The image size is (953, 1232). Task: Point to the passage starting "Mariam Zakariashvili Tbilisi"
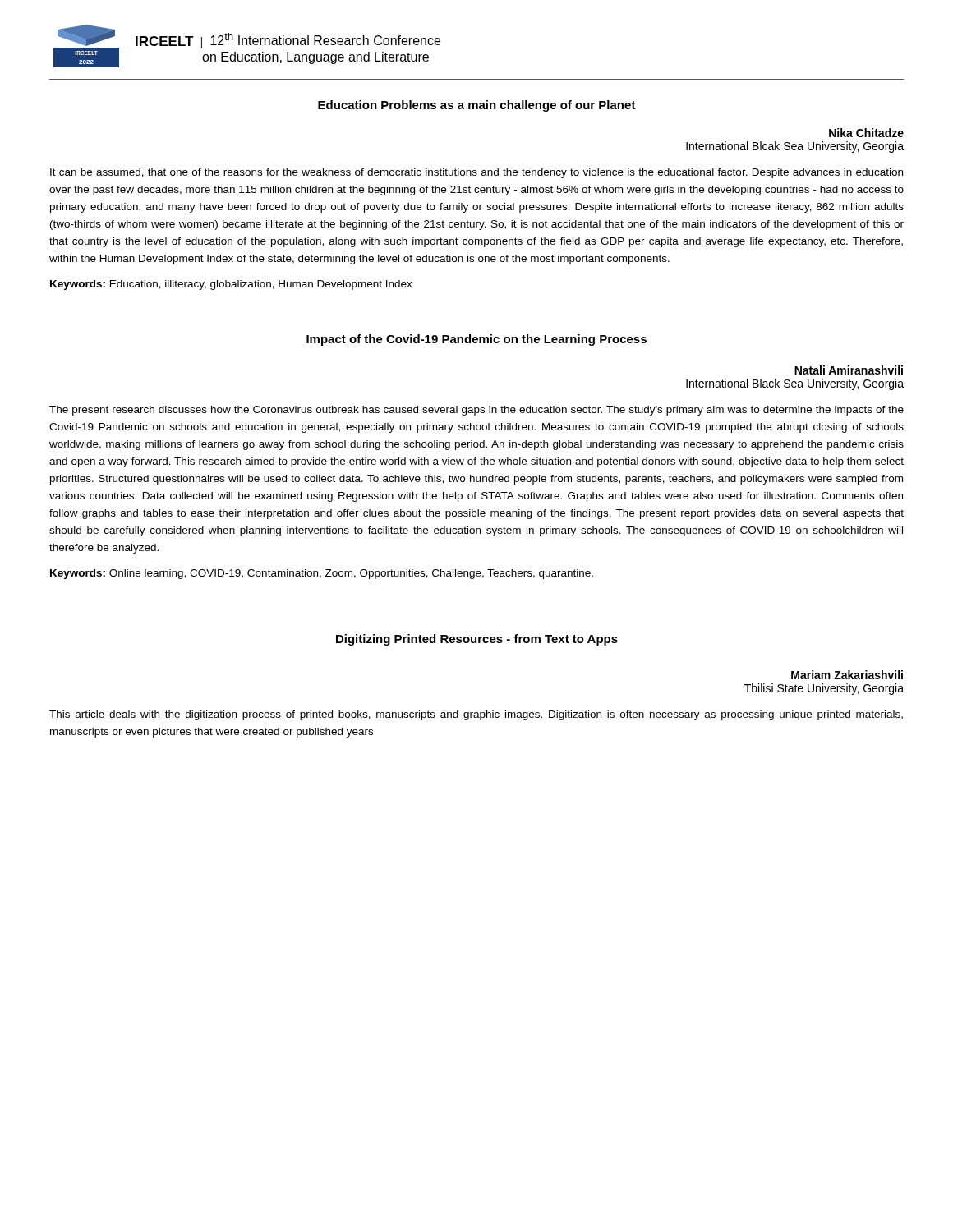coord(847,675)
